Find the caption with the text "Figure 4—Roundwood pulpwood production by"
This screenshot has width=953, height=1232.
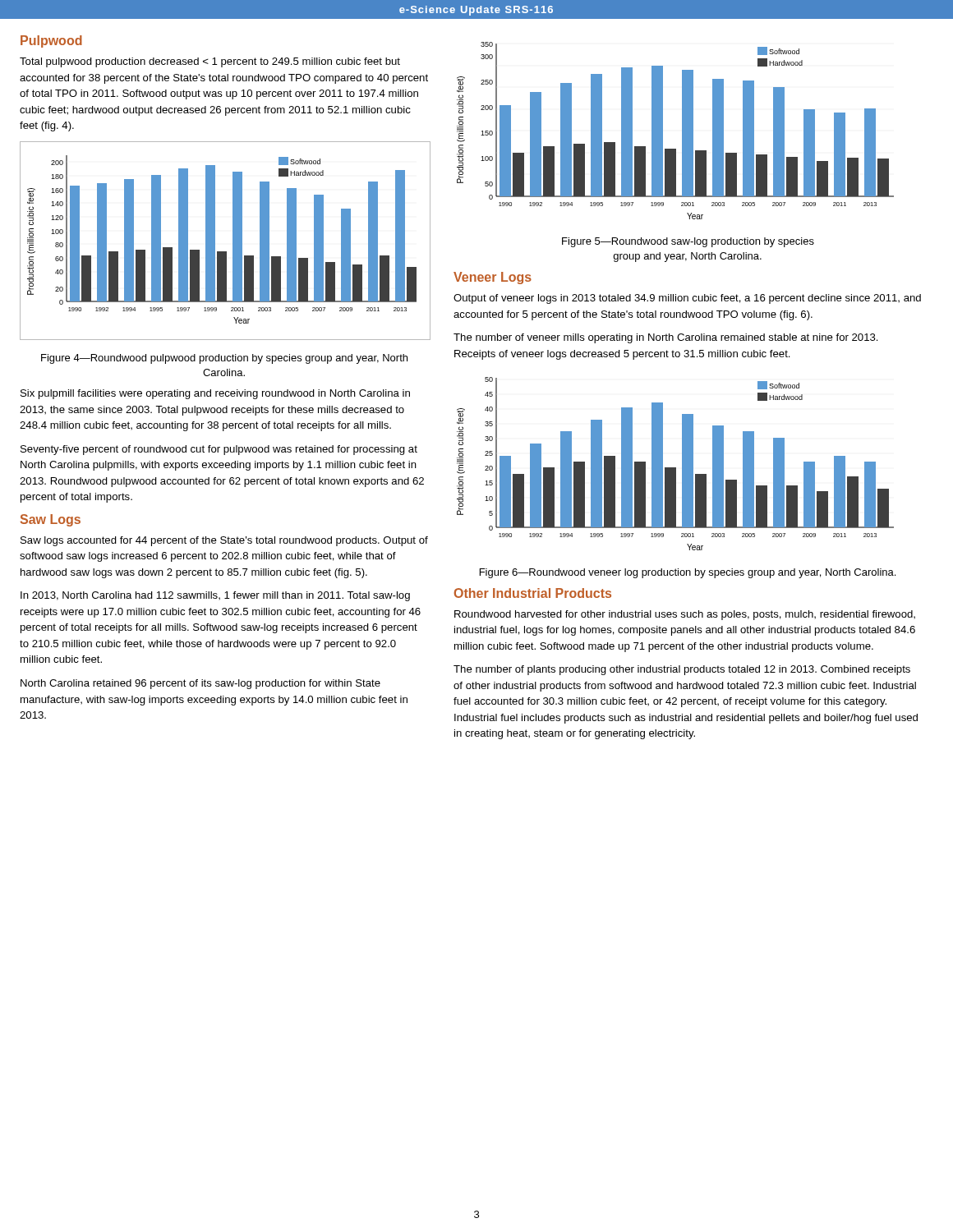click(x=224, y=365)
